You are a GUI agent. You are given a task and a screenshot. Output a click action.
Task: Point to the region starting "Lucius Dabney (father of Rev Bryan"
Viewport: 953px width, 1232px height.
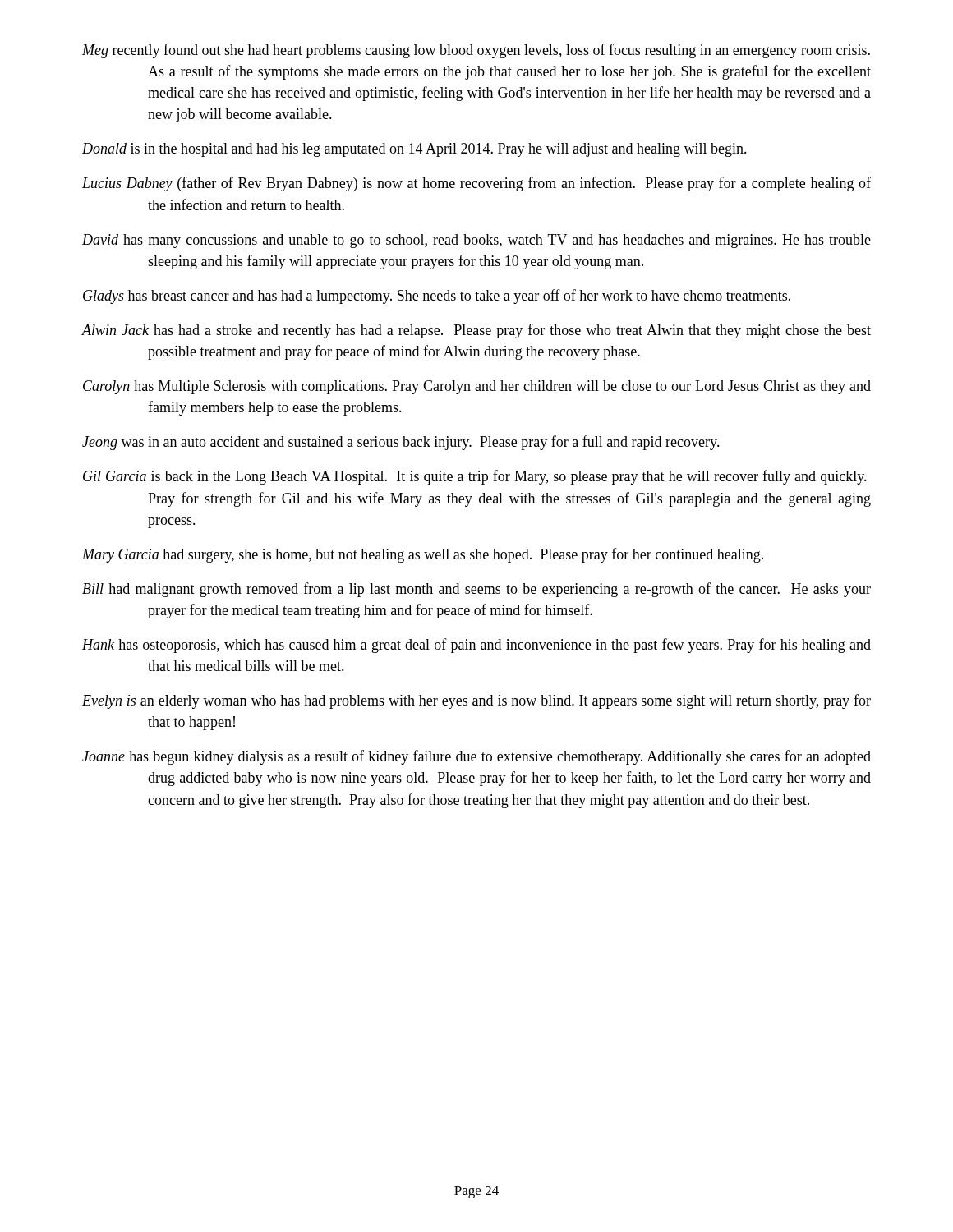tap(476, 194)
